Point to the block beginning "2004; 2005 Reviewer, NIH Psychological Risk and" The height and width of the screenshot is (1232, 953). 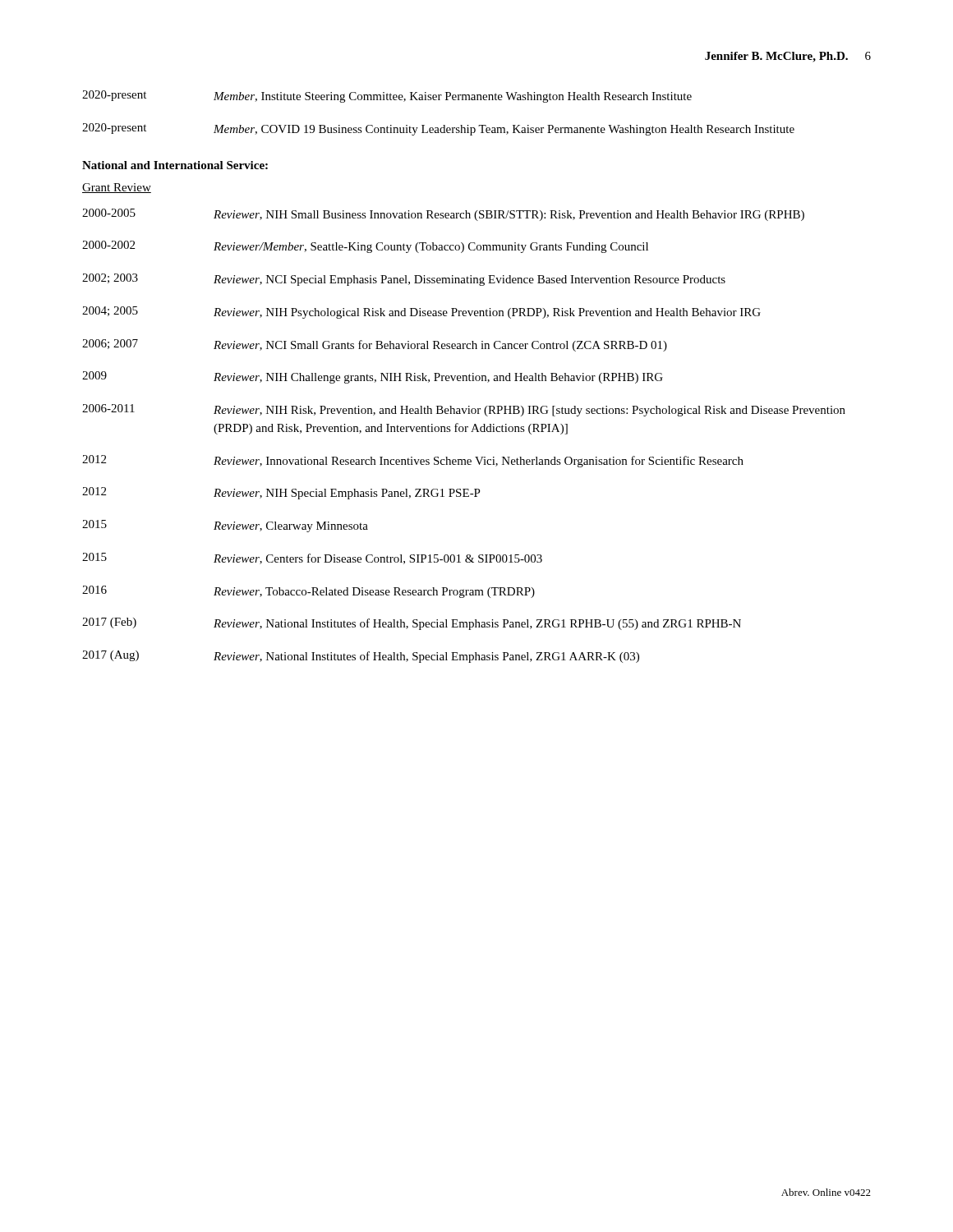476,313
